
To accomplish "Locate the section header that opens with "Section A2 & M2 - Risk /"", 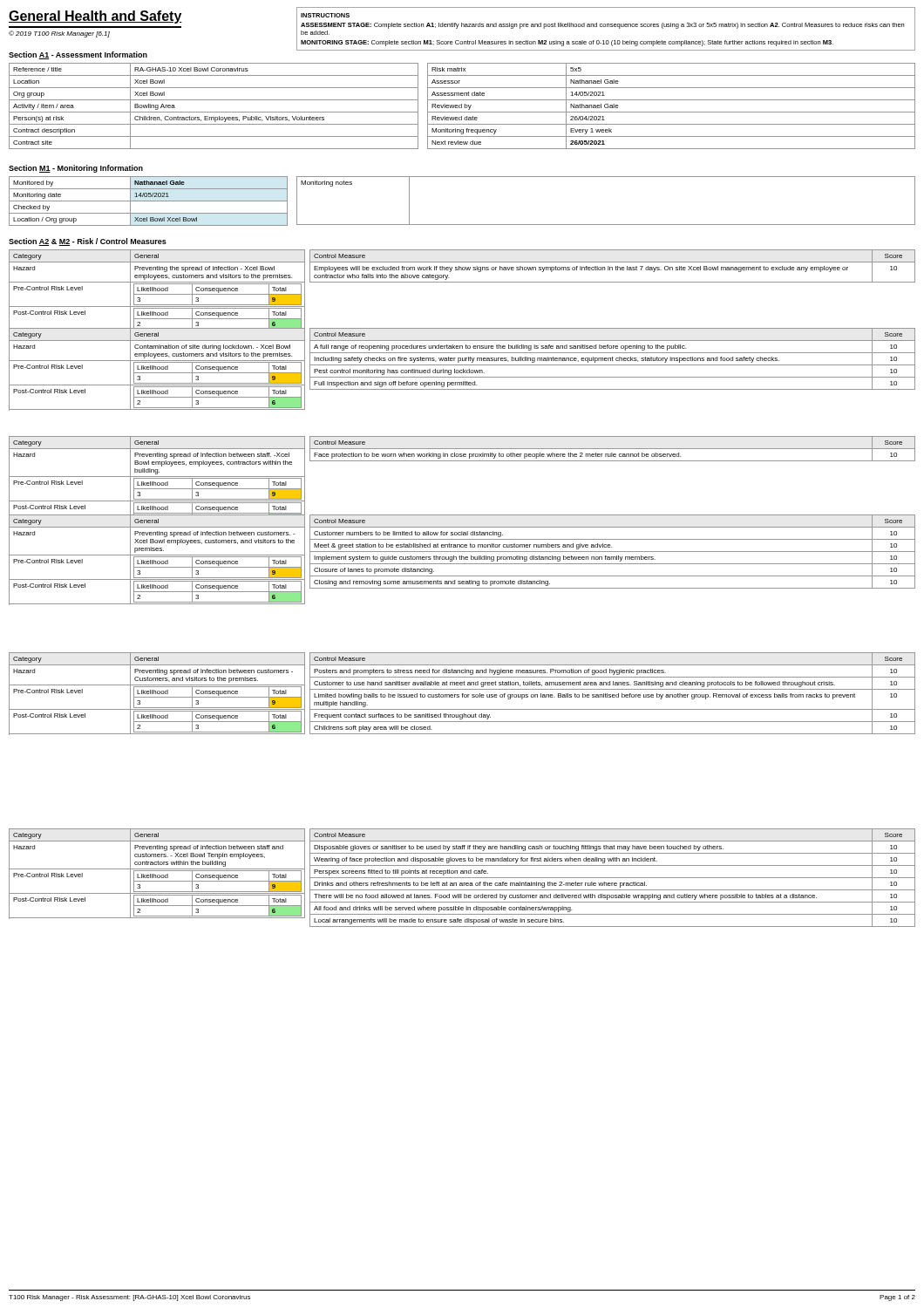I will [88, 242].
